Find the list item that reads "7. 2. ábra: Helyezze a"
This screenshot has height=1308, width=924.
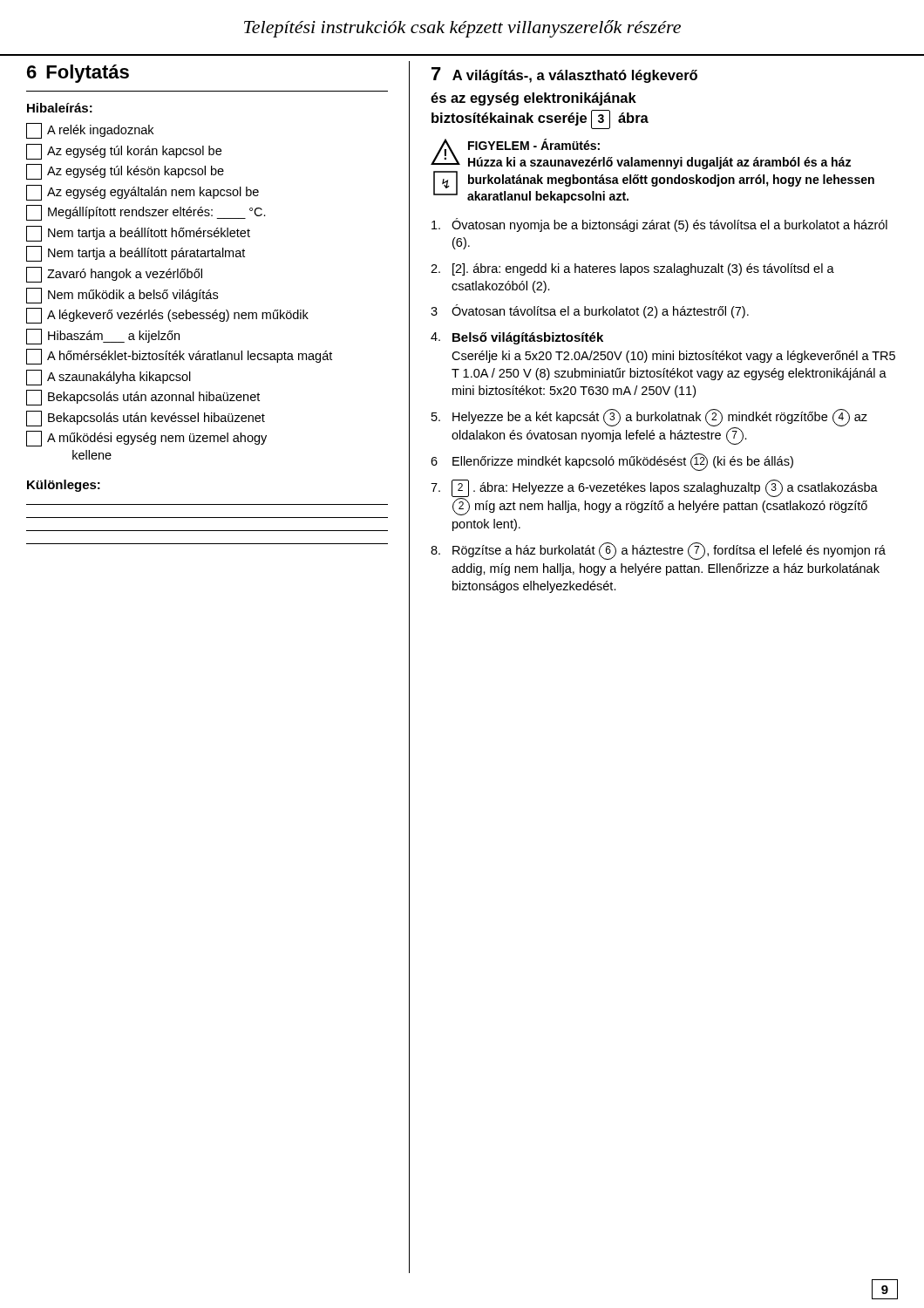(x=664, y=506)
